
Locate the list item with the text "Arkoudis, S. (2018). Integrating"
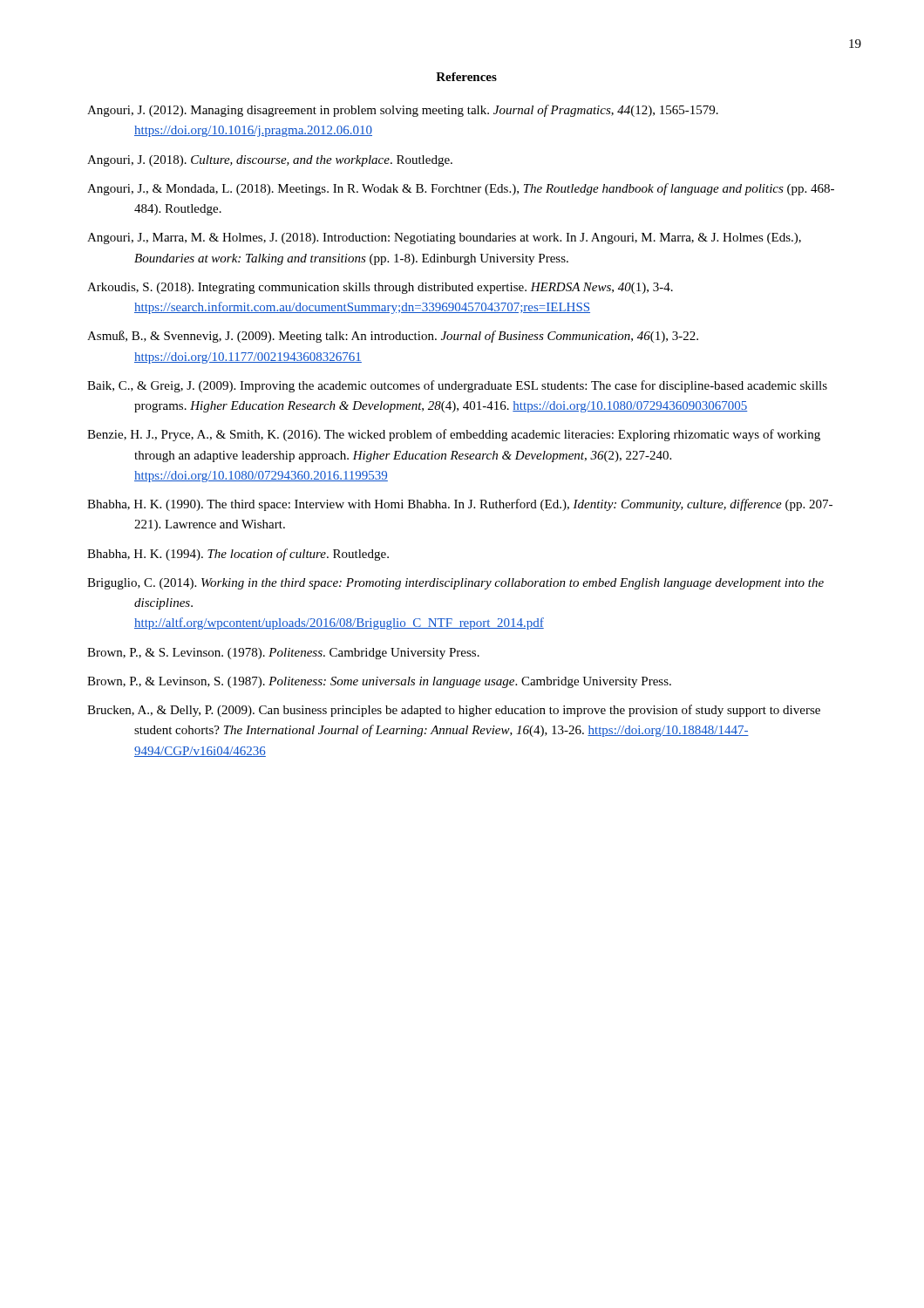point(380,297)
